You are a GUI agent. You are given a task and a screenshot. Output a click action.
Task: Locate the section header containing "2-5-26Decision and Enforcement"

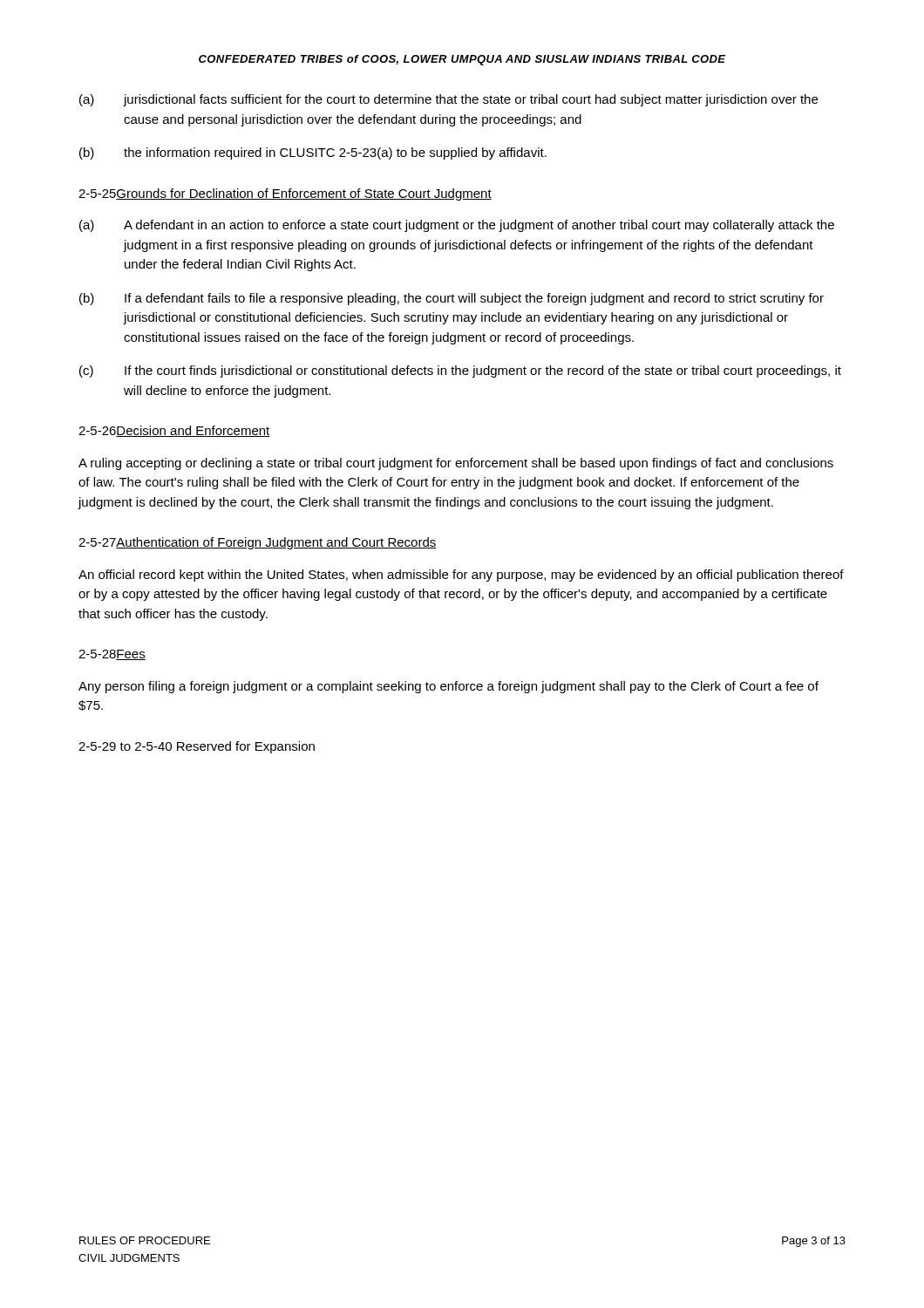click(174, 430)
